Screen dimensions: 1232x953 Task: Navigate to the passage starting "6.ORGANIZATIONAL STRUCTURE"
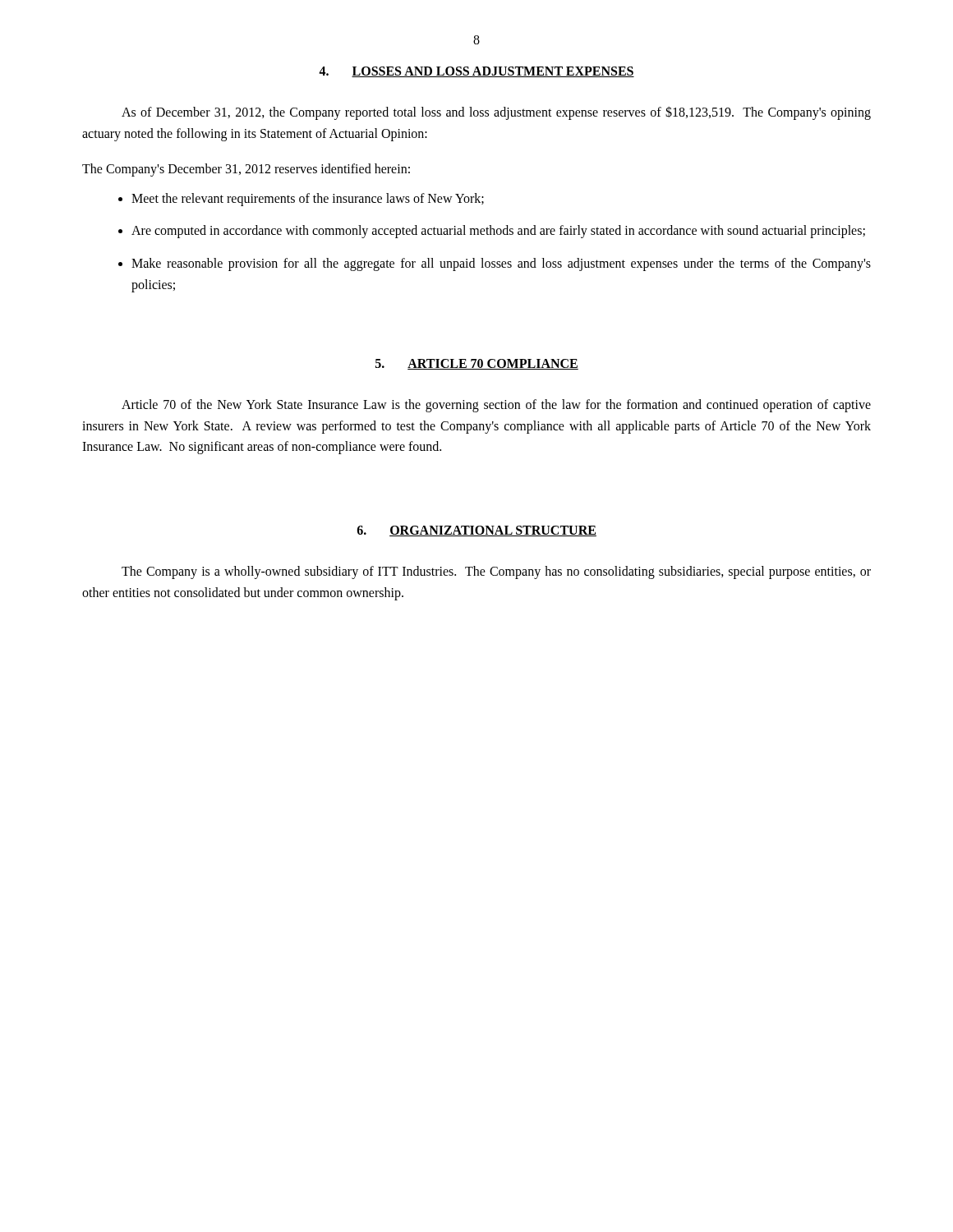(x=476, y=530)
